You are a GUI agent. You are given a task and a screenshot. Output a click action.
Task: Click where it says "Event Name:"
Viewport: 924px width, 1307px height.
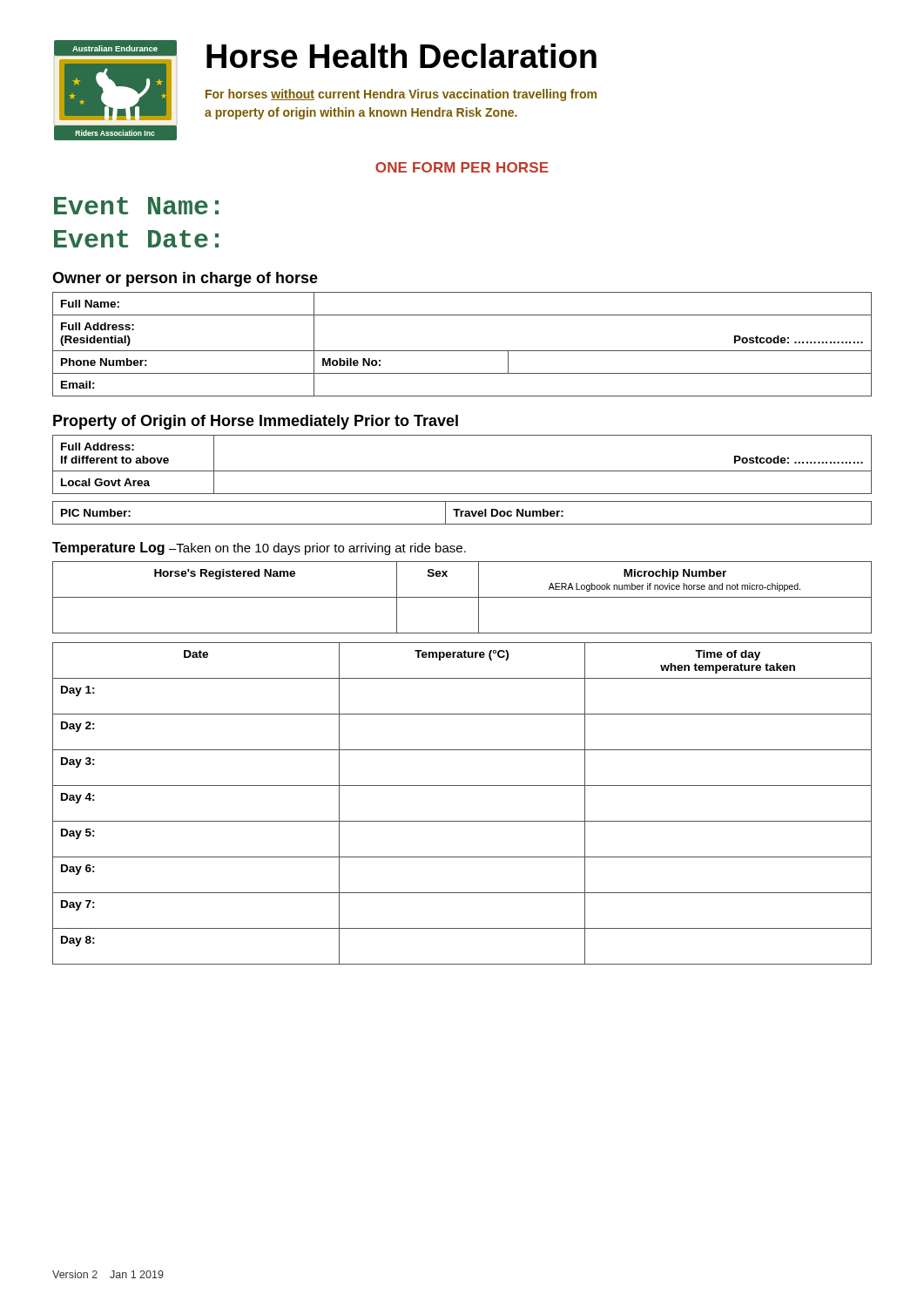pos(139,207)
